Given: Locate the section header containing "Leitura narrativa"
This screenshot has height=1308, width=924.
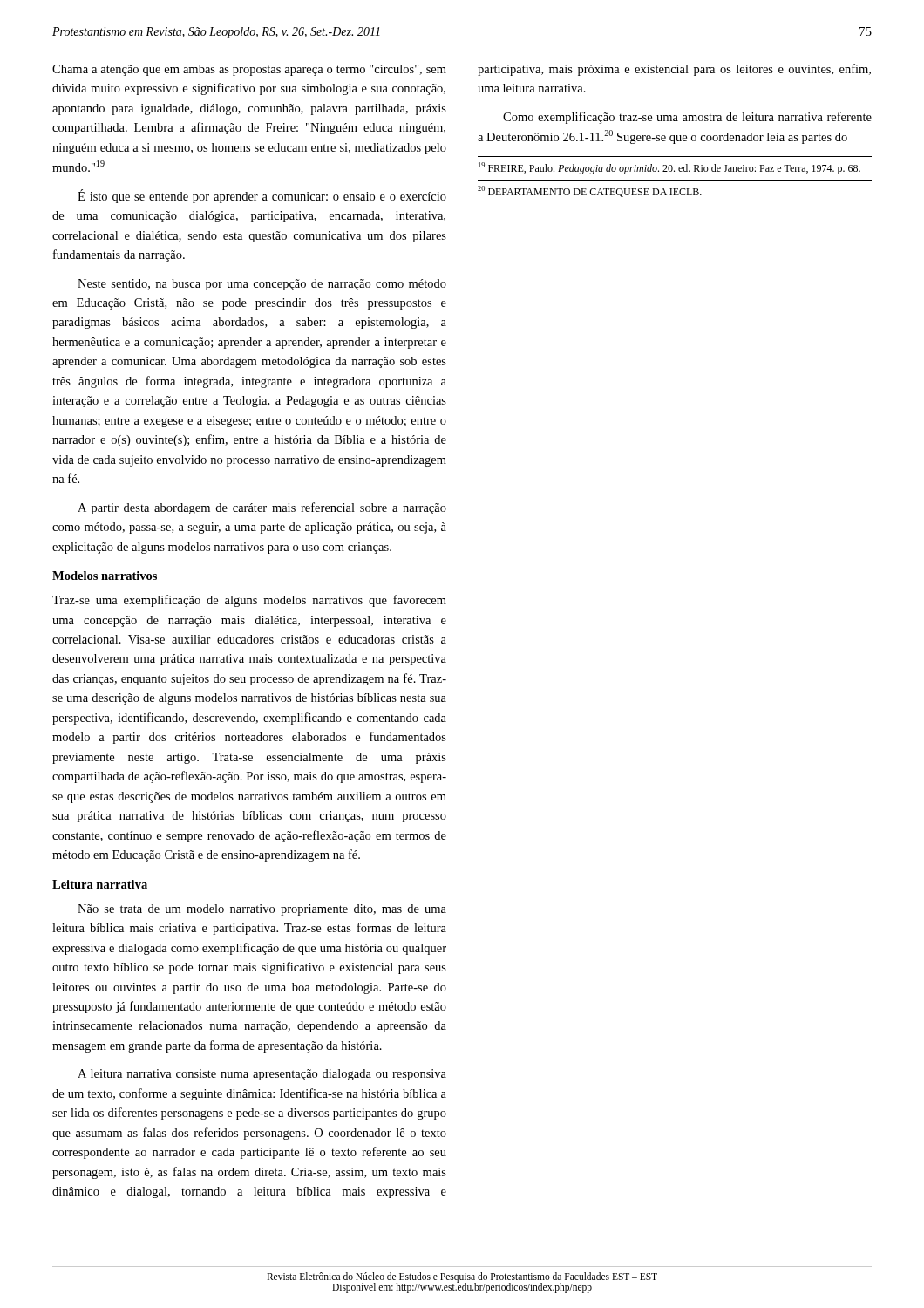Looking at the screenshot, I should pyautogui.click(x=100, y=884).
